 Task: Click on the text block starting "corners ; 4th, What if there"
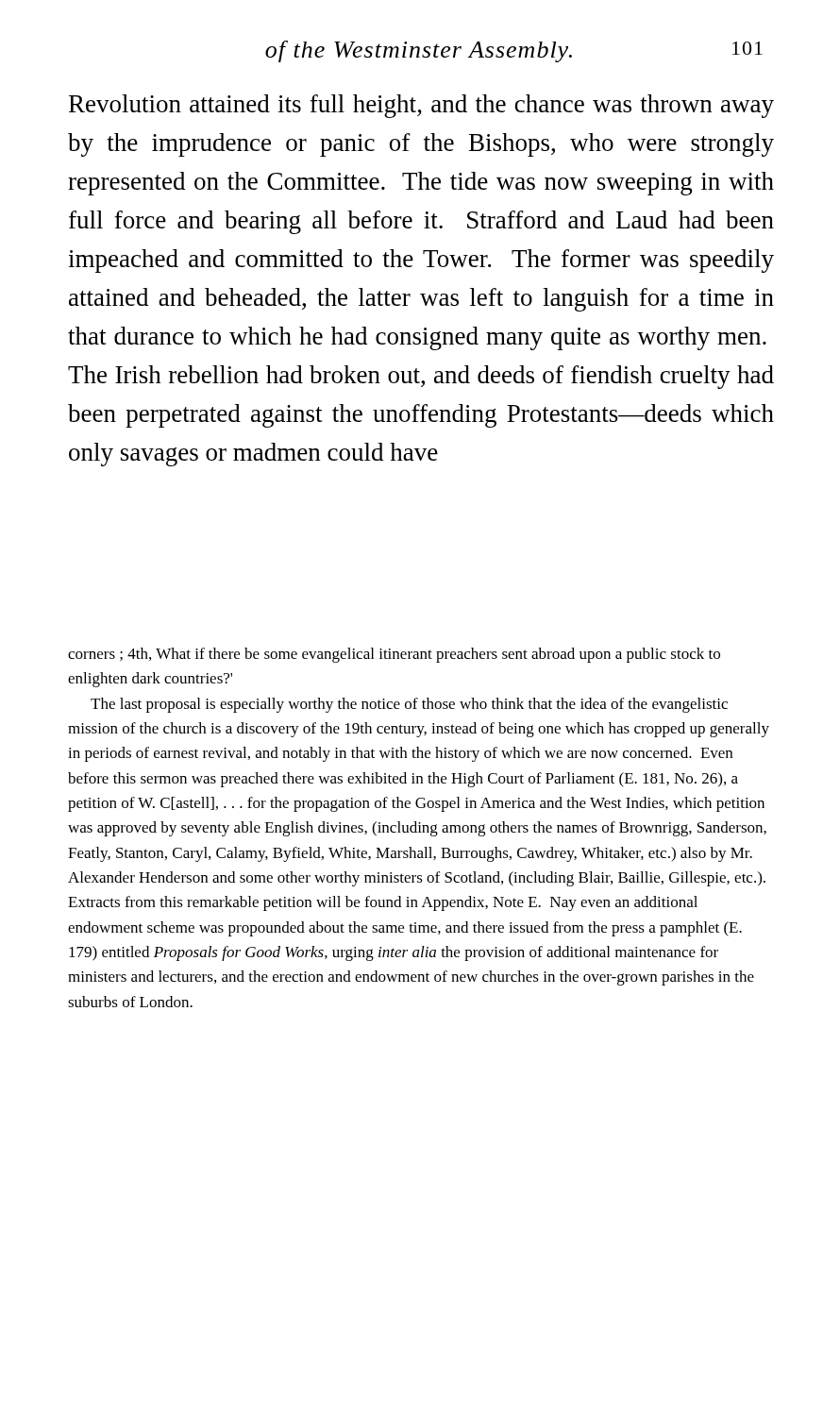[421, 828]
